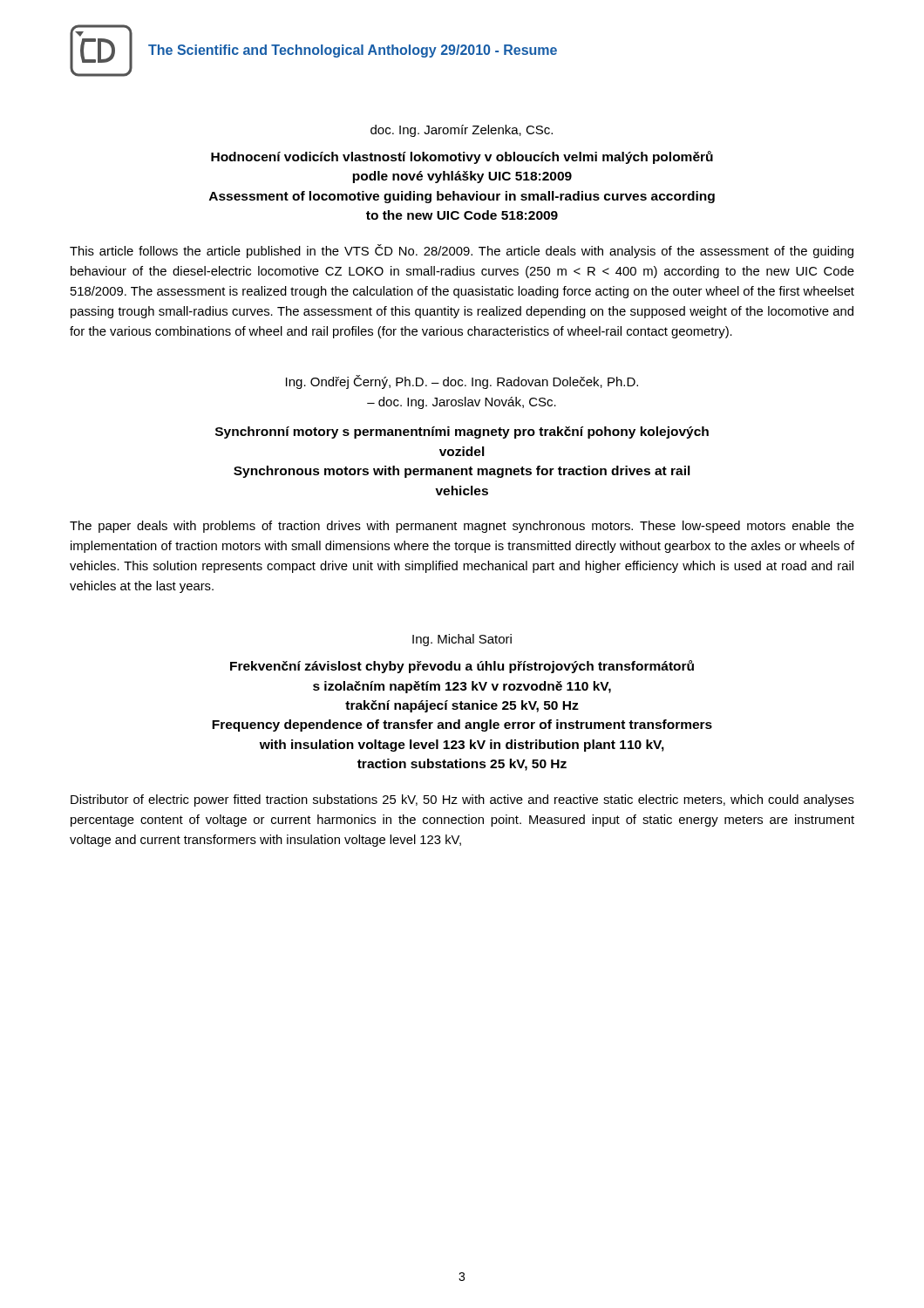Screen dimensions: 1308x924
Task: Click the title that begins "Hodnocení vodicích vlastností lokomotivy v obloucích velmi"
Action: tap(462, 186)
